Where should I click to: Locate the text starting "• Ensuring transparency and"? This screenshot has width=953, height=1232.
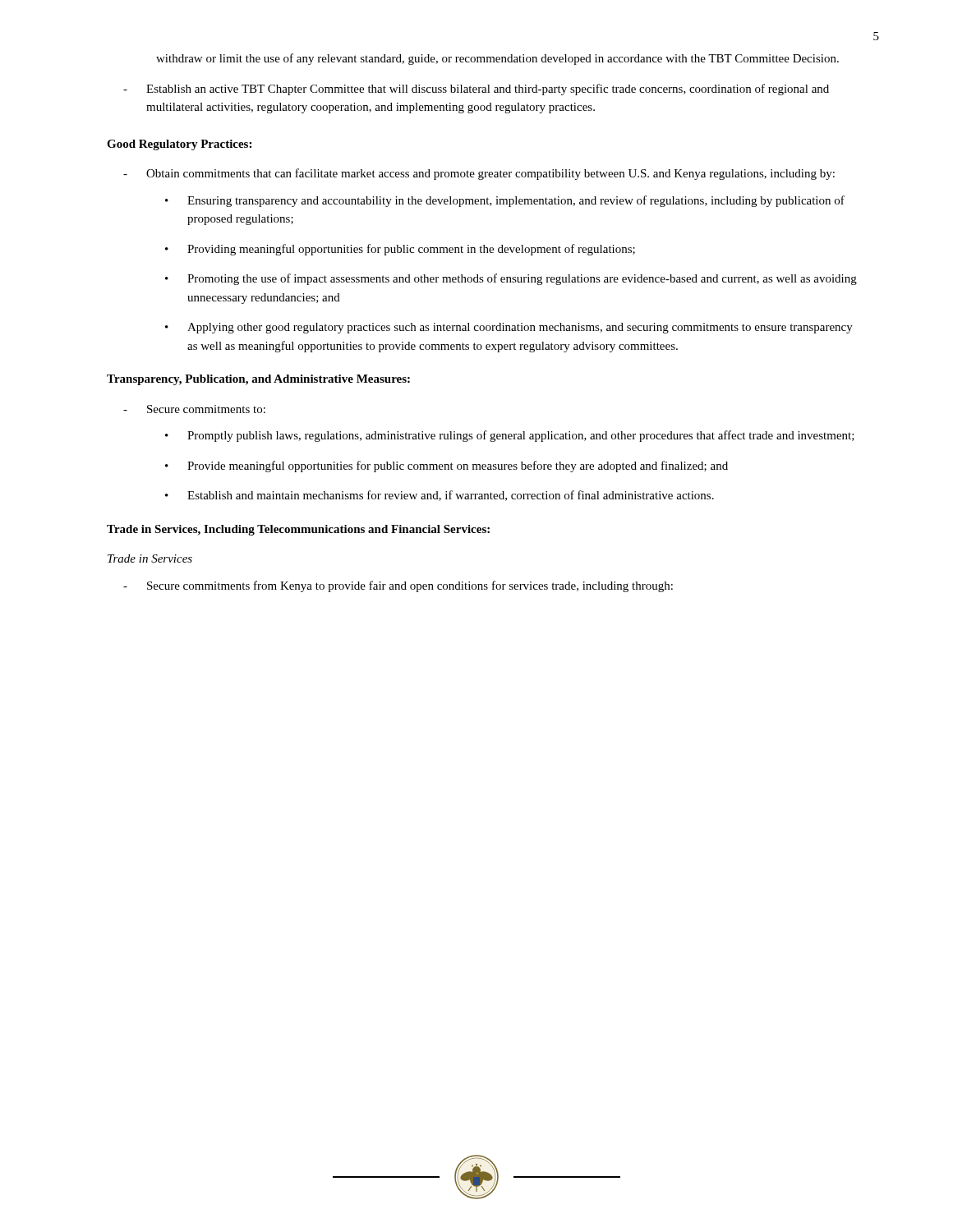click(x=513, y=209)
